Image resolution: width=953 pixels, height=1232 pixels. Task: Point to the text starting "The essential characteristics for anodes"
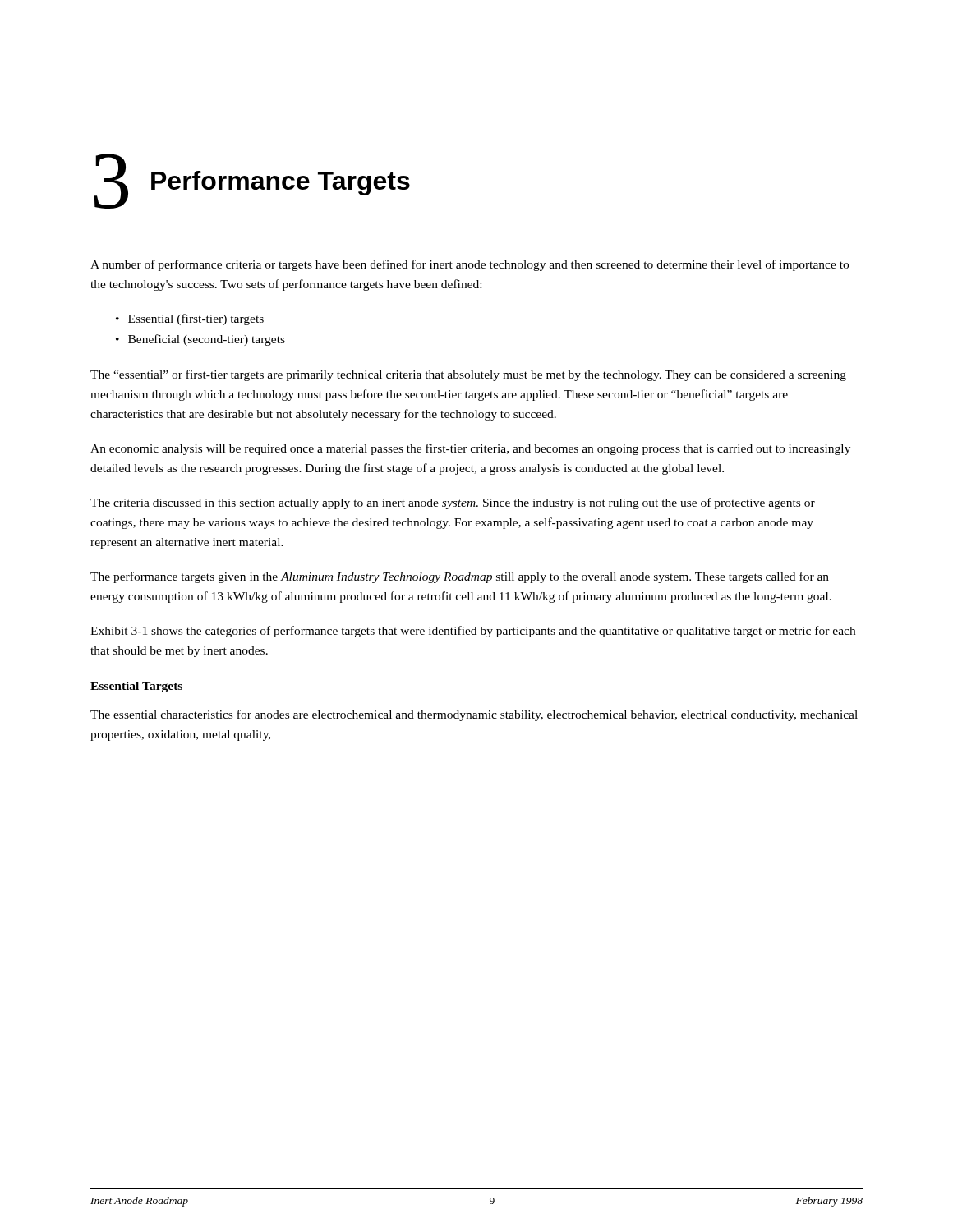[x=474, y=724]
